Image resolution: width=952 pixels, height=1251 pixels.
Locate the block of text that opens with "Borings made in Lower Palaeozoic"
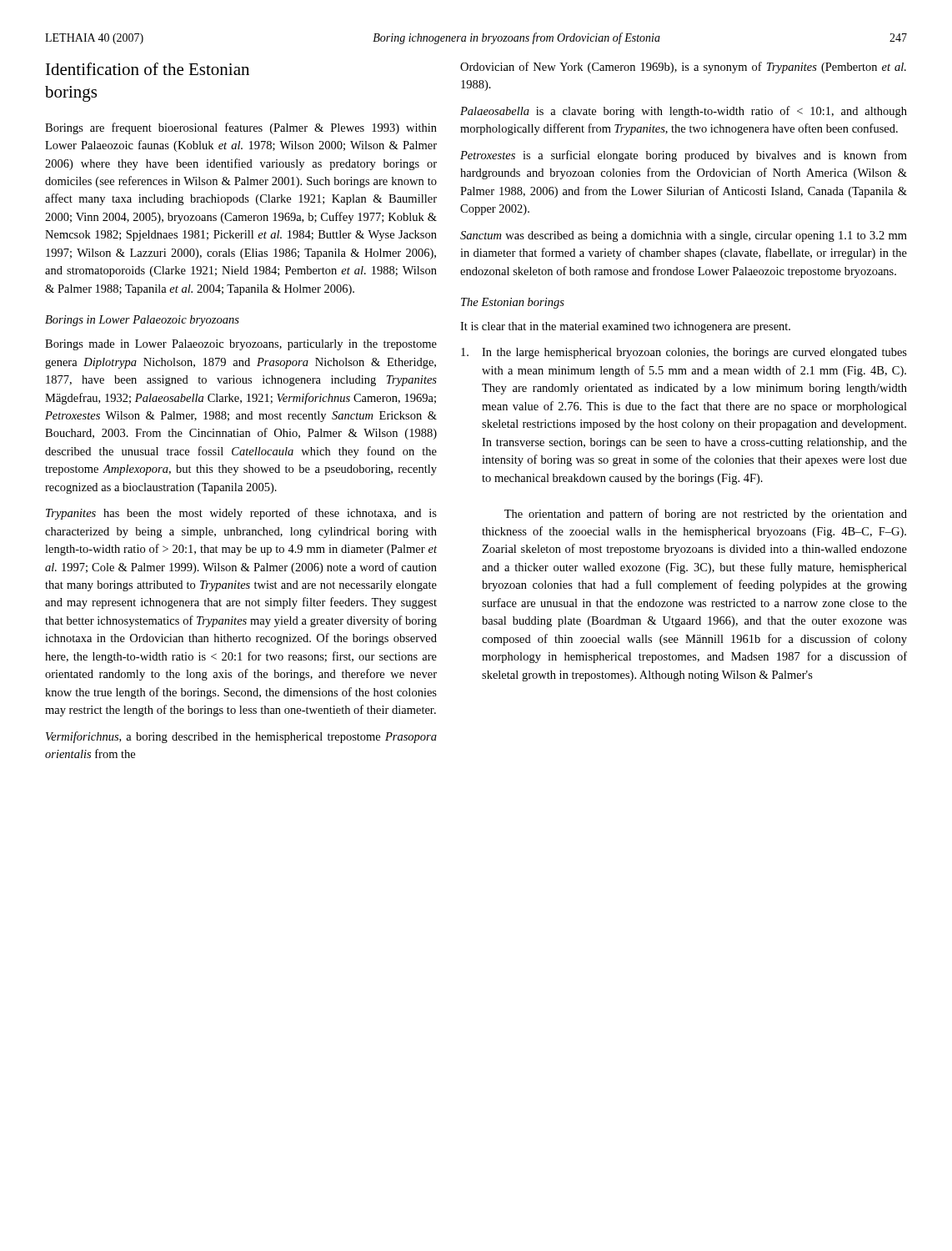coord(241,415)
